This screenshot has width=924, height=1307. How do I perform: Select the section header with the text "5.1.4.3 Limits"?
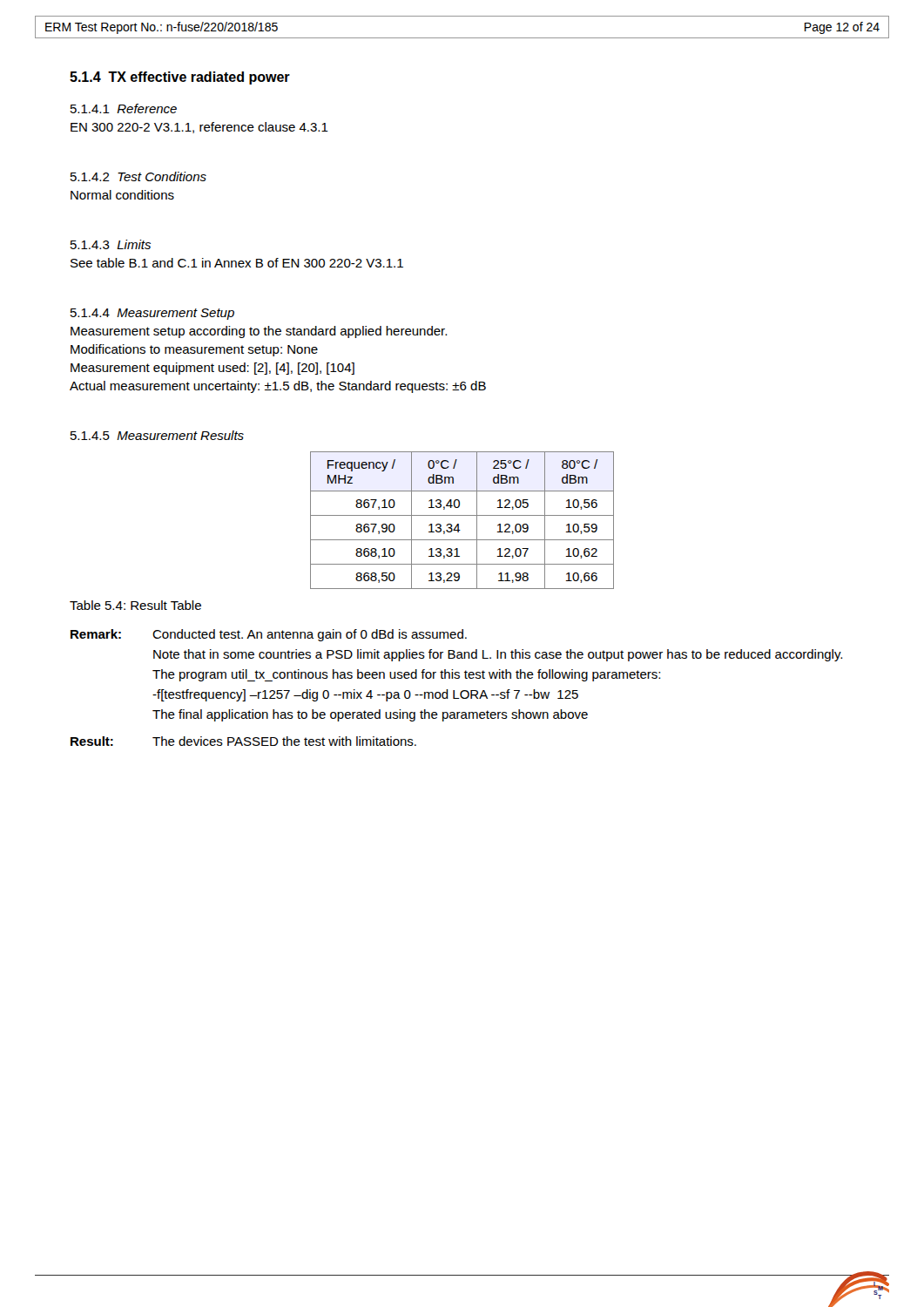[110, 244]
